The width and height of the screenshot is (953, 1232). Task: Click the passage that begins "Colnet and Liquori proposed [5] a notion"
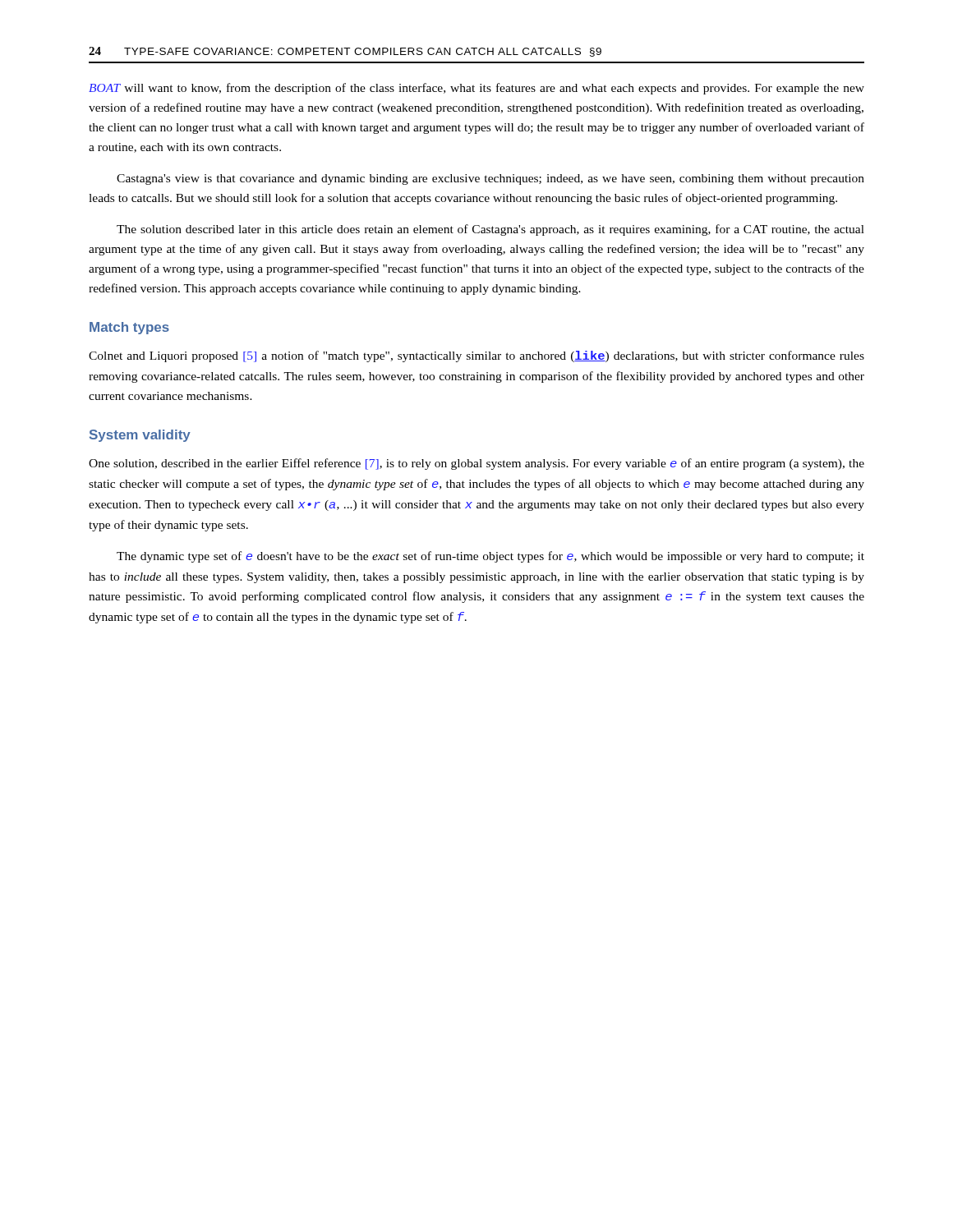pos(476,376)
